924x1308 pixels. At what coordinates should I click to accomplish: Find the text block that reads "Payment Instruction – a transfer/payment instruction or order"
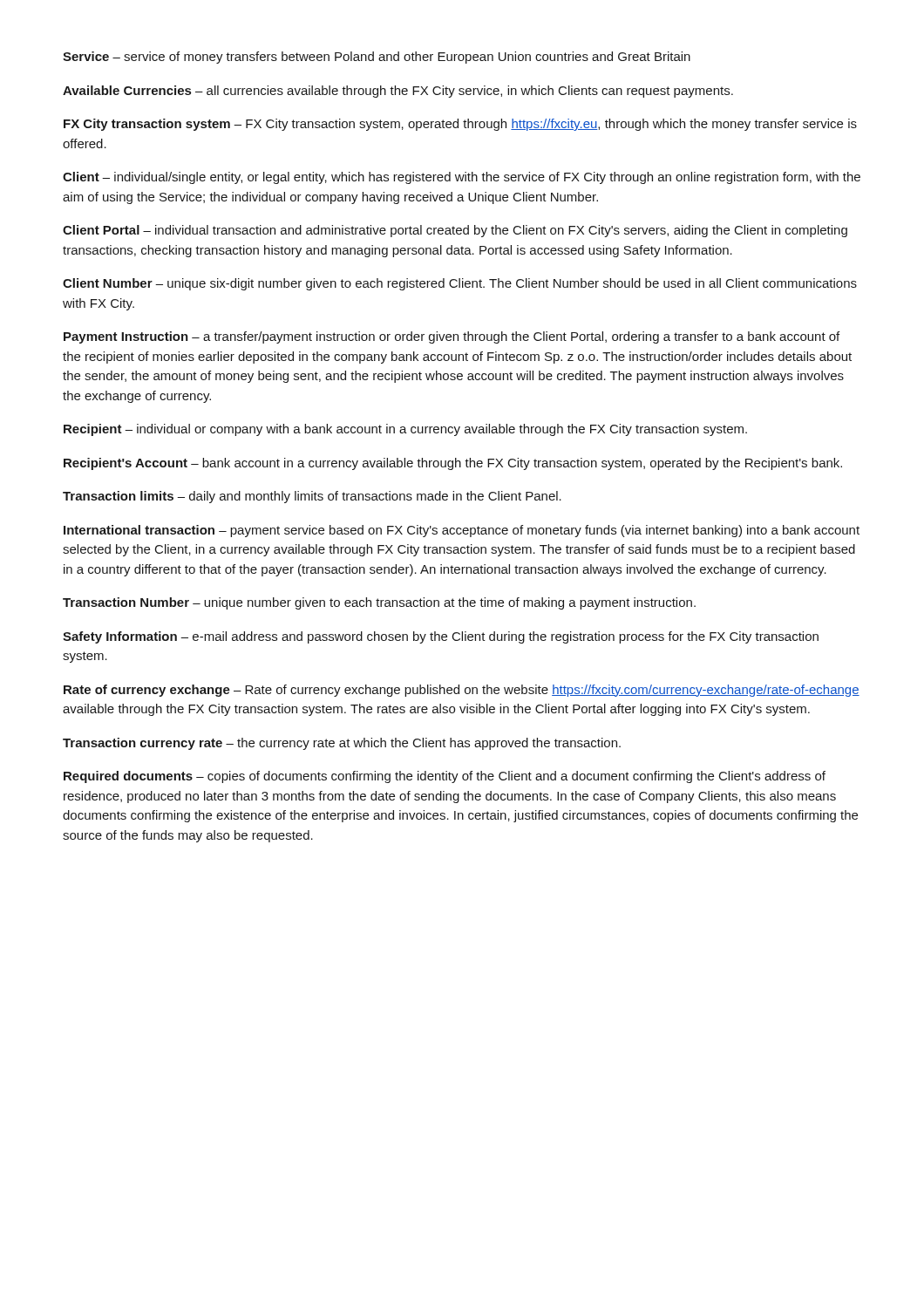pyautogui.click(x=457, y=366)
